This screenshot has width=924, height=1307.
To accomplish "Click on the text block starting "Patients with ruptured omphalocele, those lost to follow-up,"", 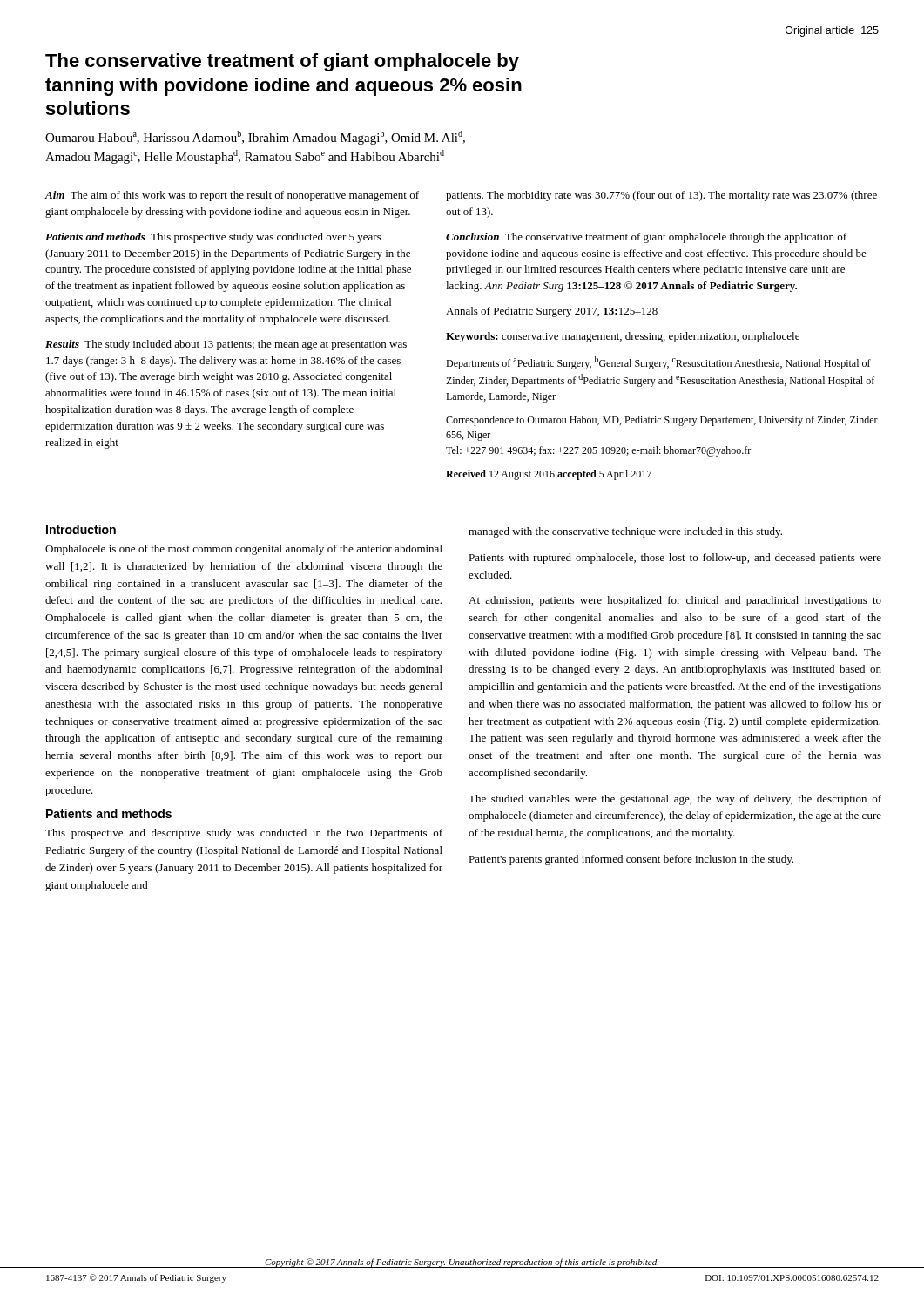I will (x=675, y=566).
